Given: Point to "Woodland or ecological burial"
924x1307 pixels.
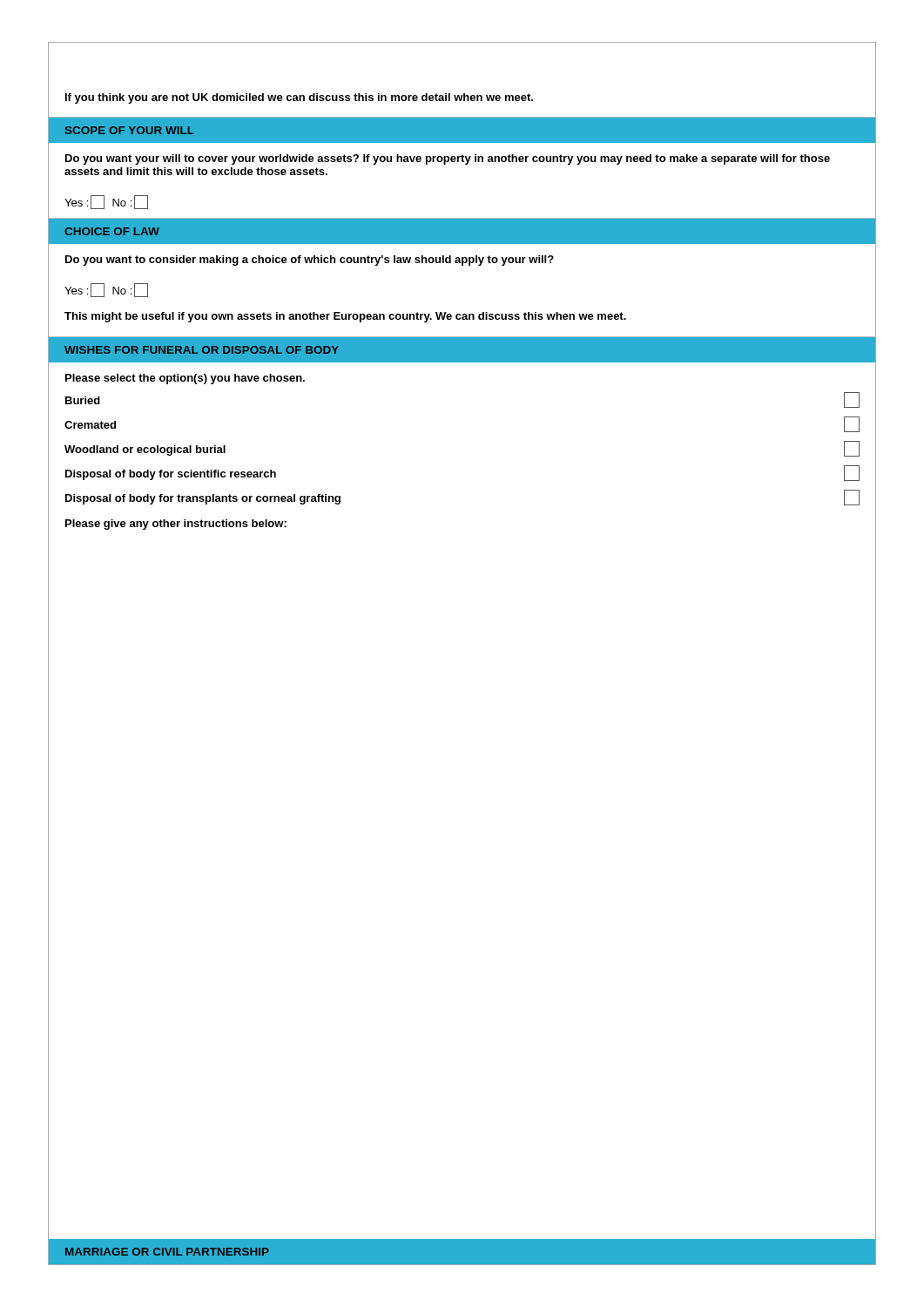Looking at the screenshot, I should click(x=157, y=448).
